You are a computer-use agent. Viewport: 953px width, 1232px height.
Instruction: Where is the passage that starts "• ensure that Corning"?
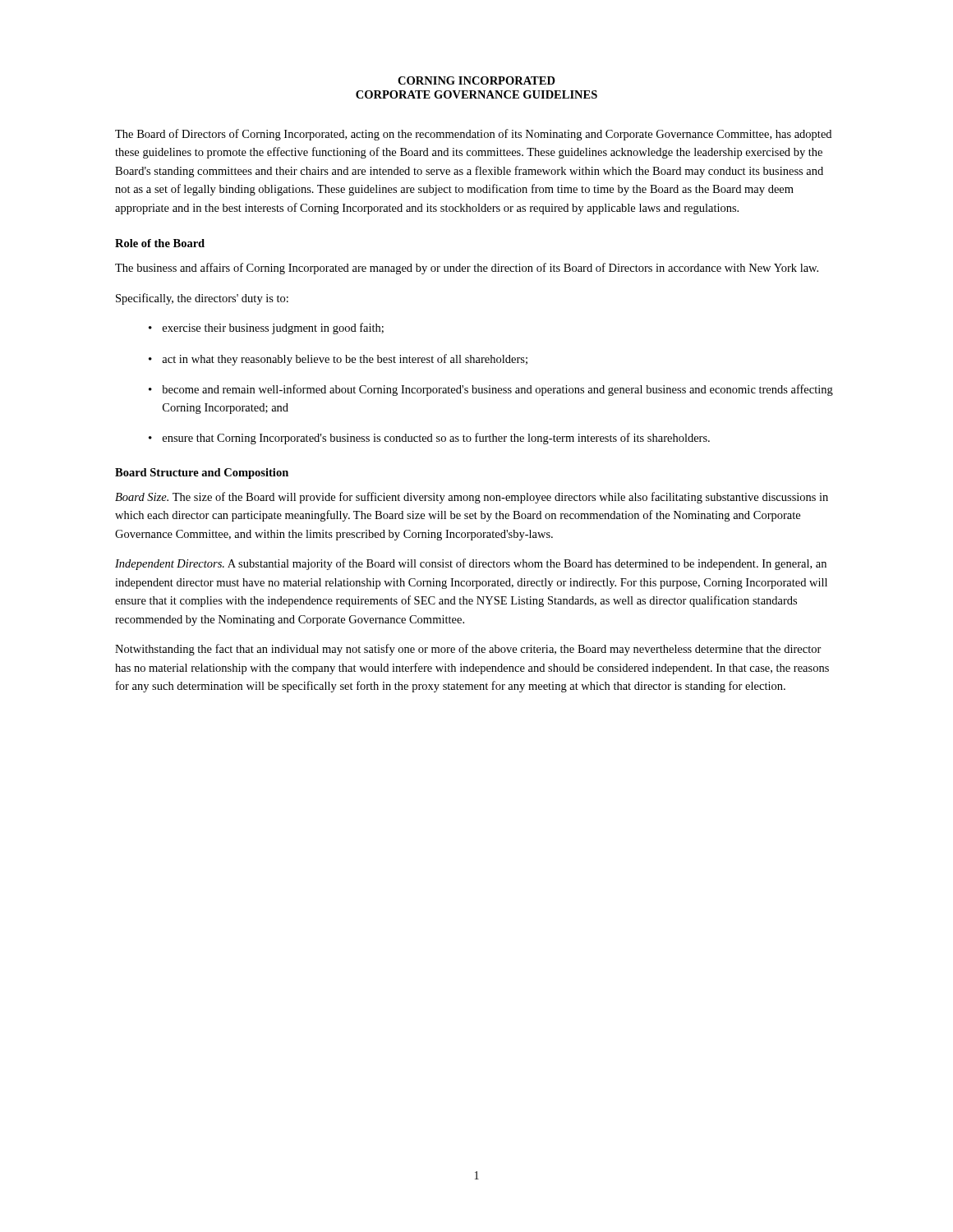(x=493, y=438)
